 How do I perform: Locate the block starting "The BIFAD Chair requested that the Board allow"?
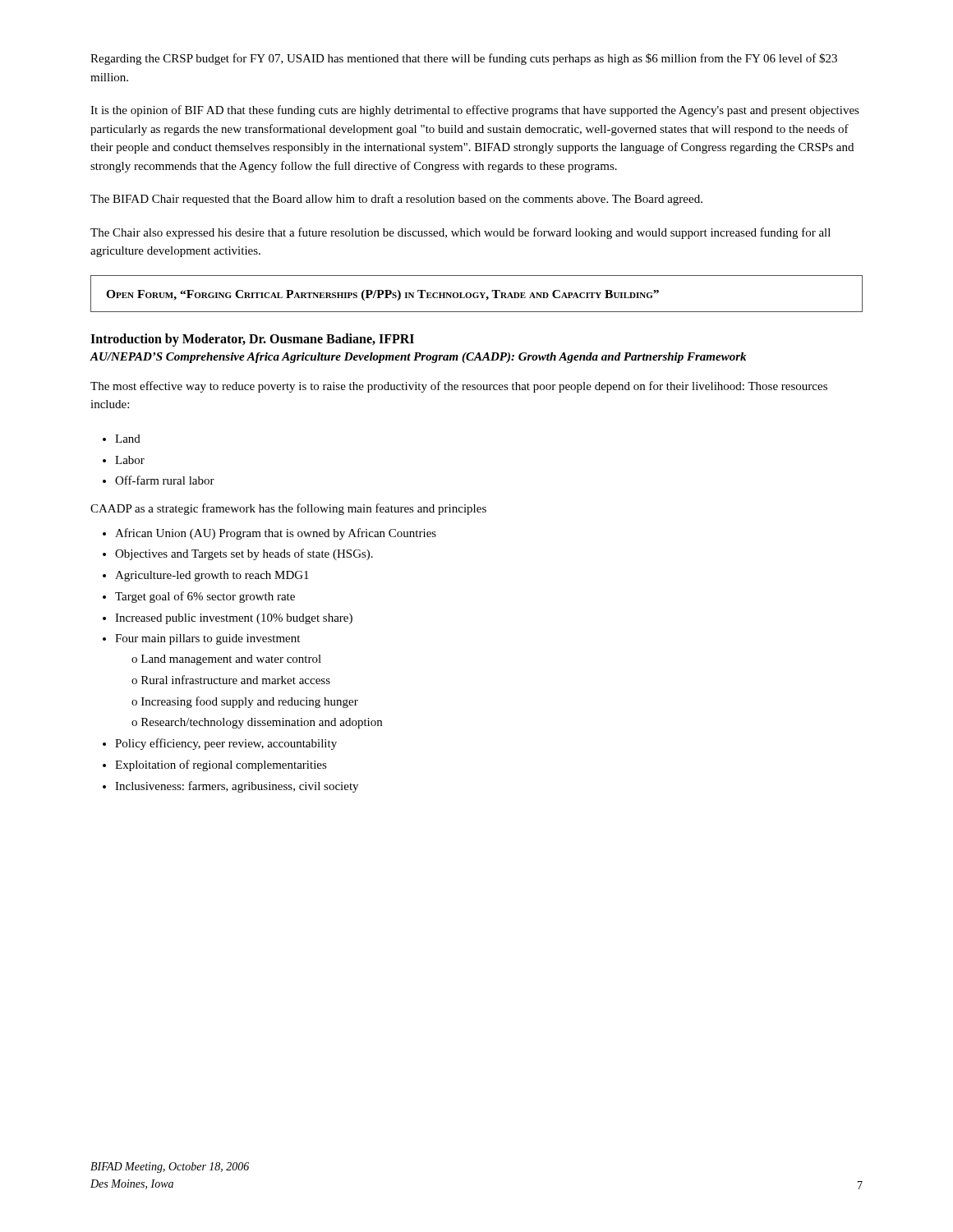pos(397,199)
